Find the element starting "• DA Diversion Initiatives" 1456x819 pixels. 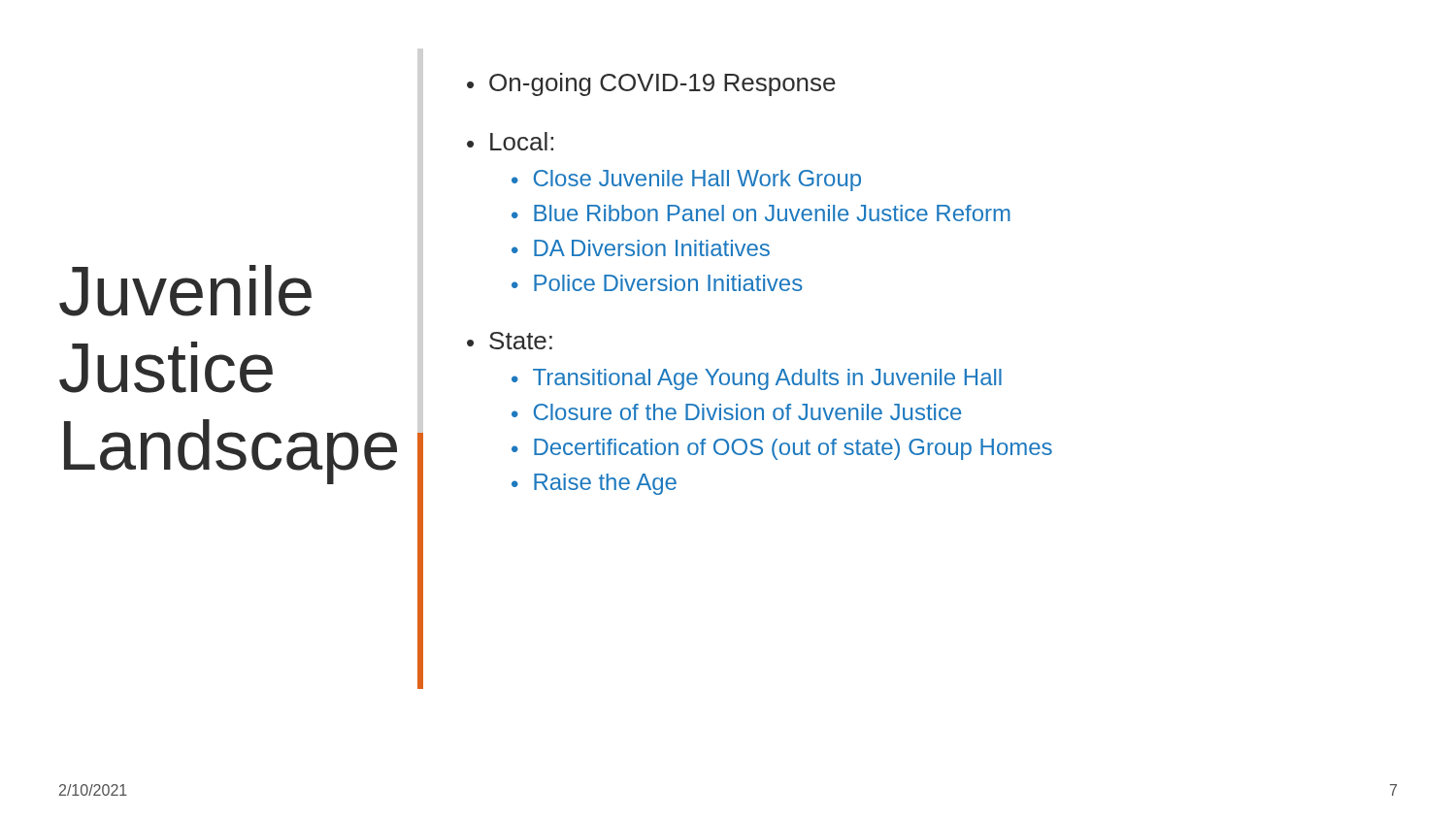pyautogui.click(x=641, y=249)
